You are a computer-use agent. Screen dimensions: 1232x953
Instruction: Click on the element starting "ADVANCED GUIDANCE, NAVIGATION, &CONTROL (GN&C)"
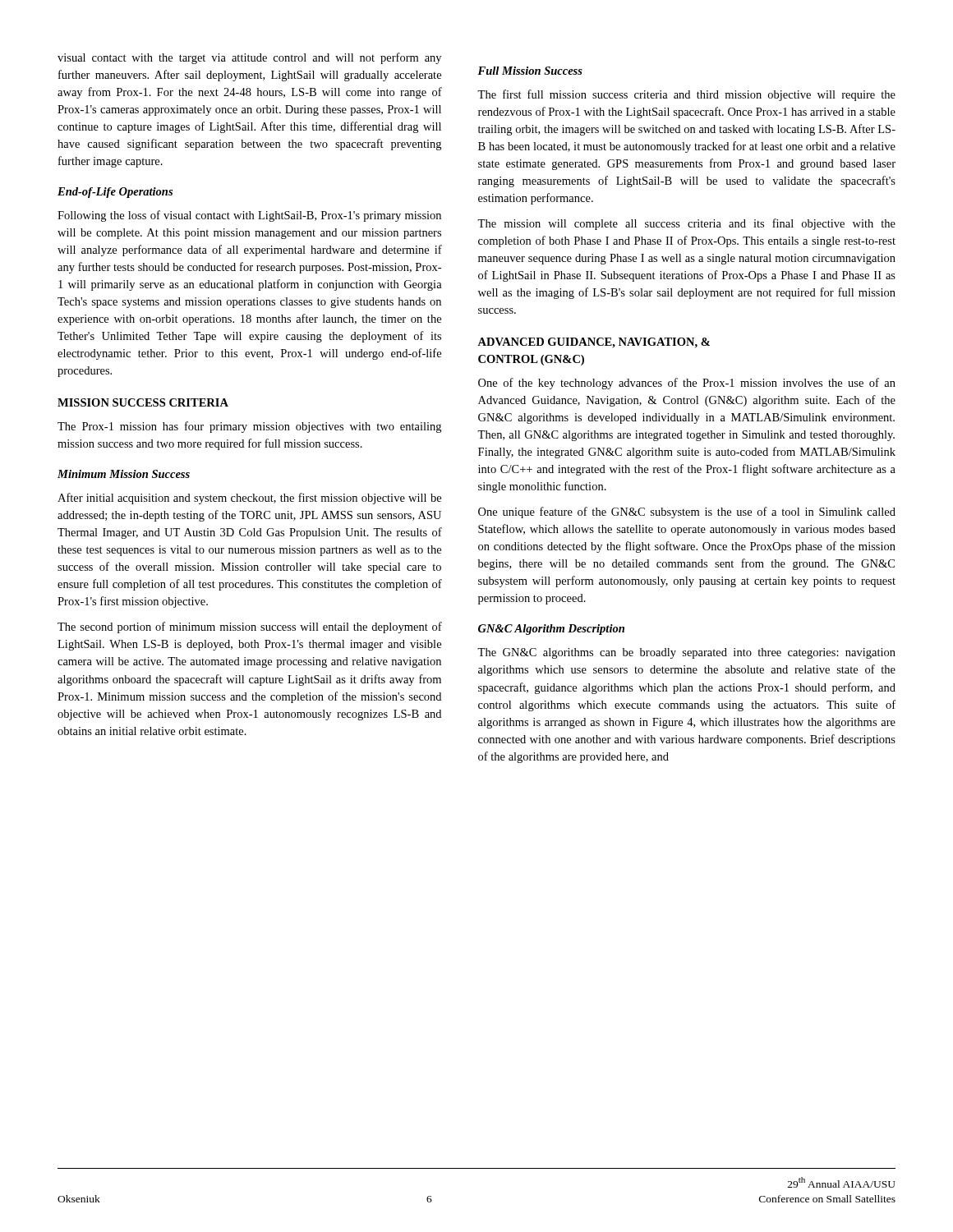pos(594,350)
